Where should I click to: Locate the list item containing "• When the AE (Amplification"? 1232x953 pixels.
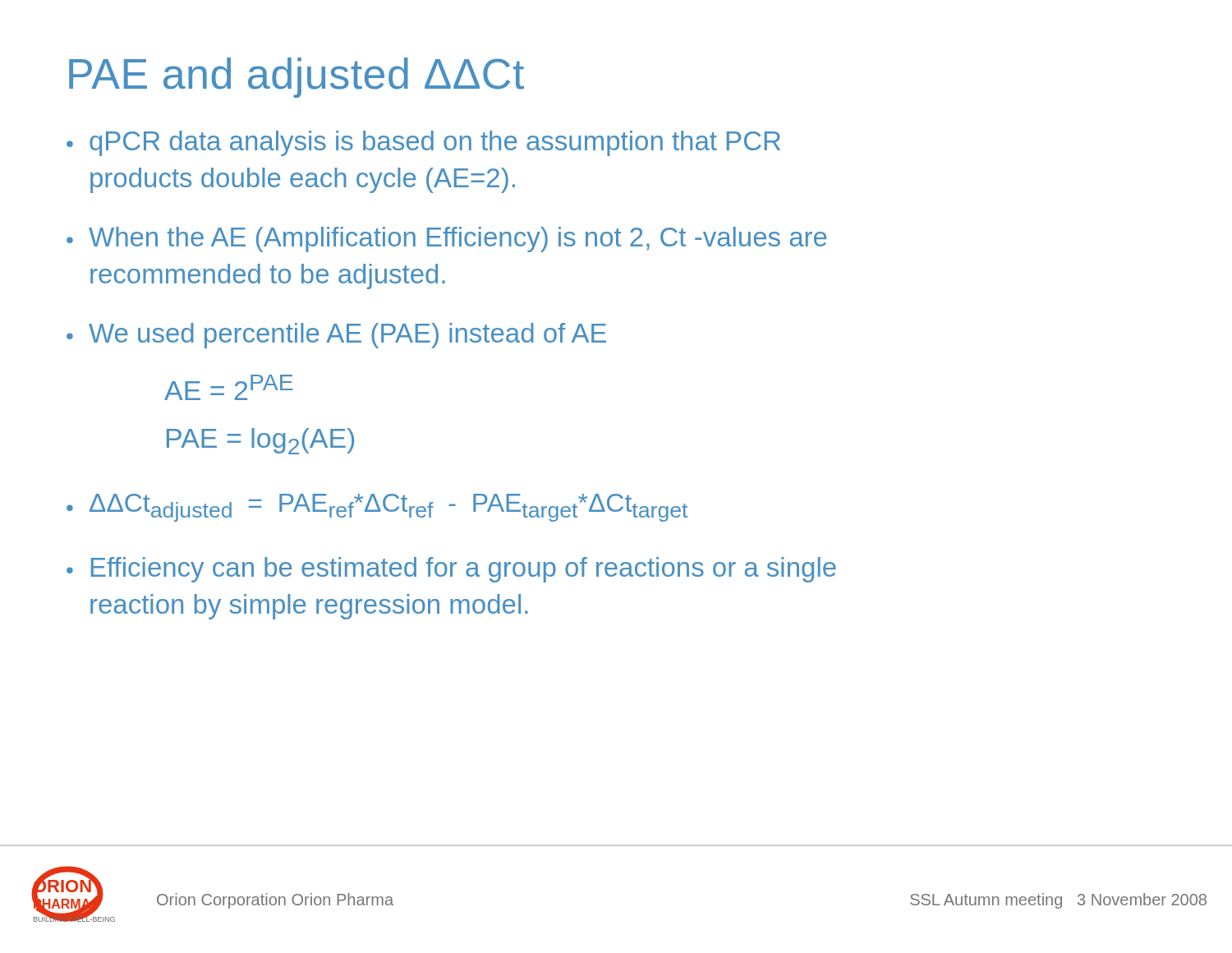pos(447,256)
